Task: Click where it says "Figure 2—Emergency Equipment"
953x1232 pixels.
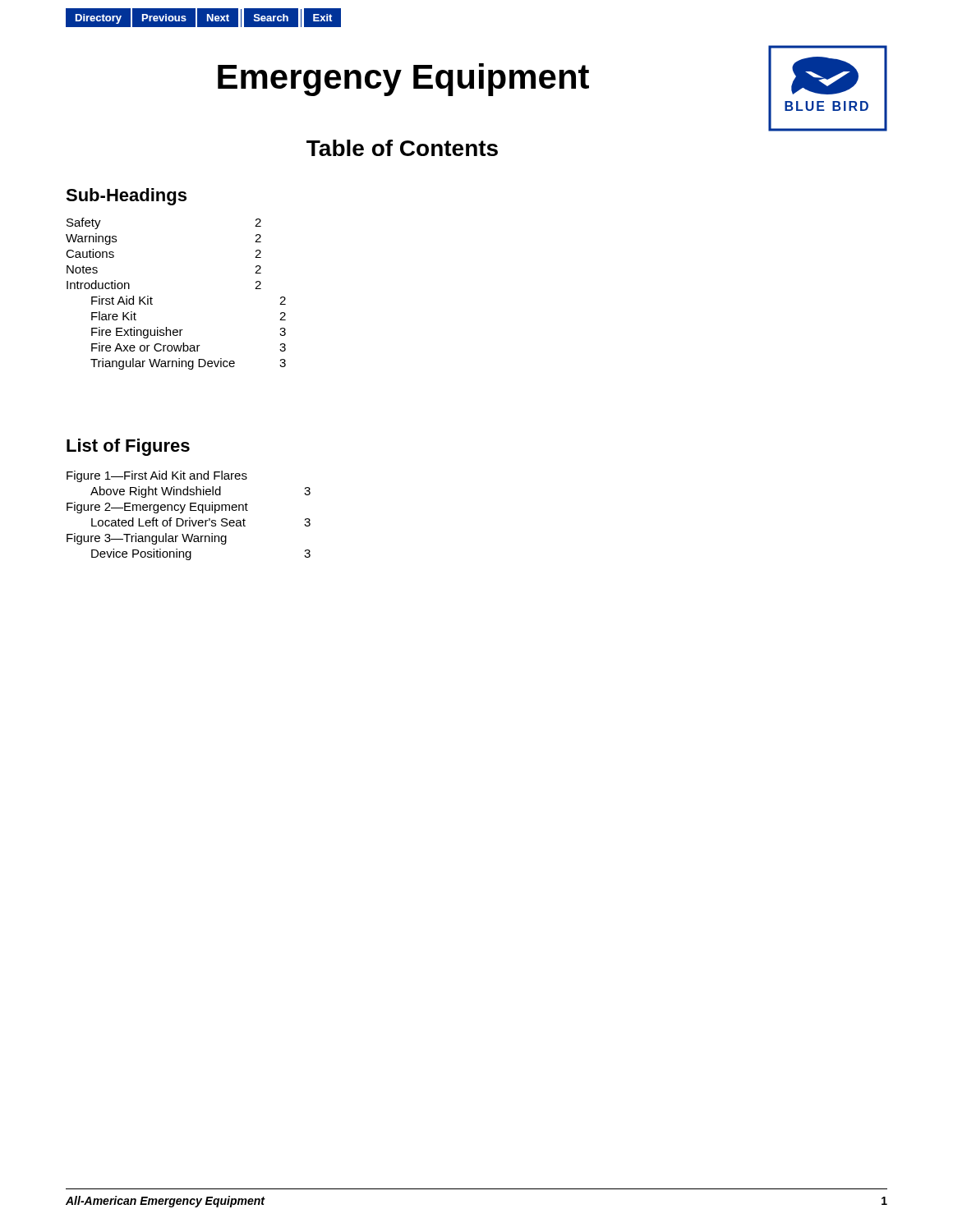Action: 173,506
